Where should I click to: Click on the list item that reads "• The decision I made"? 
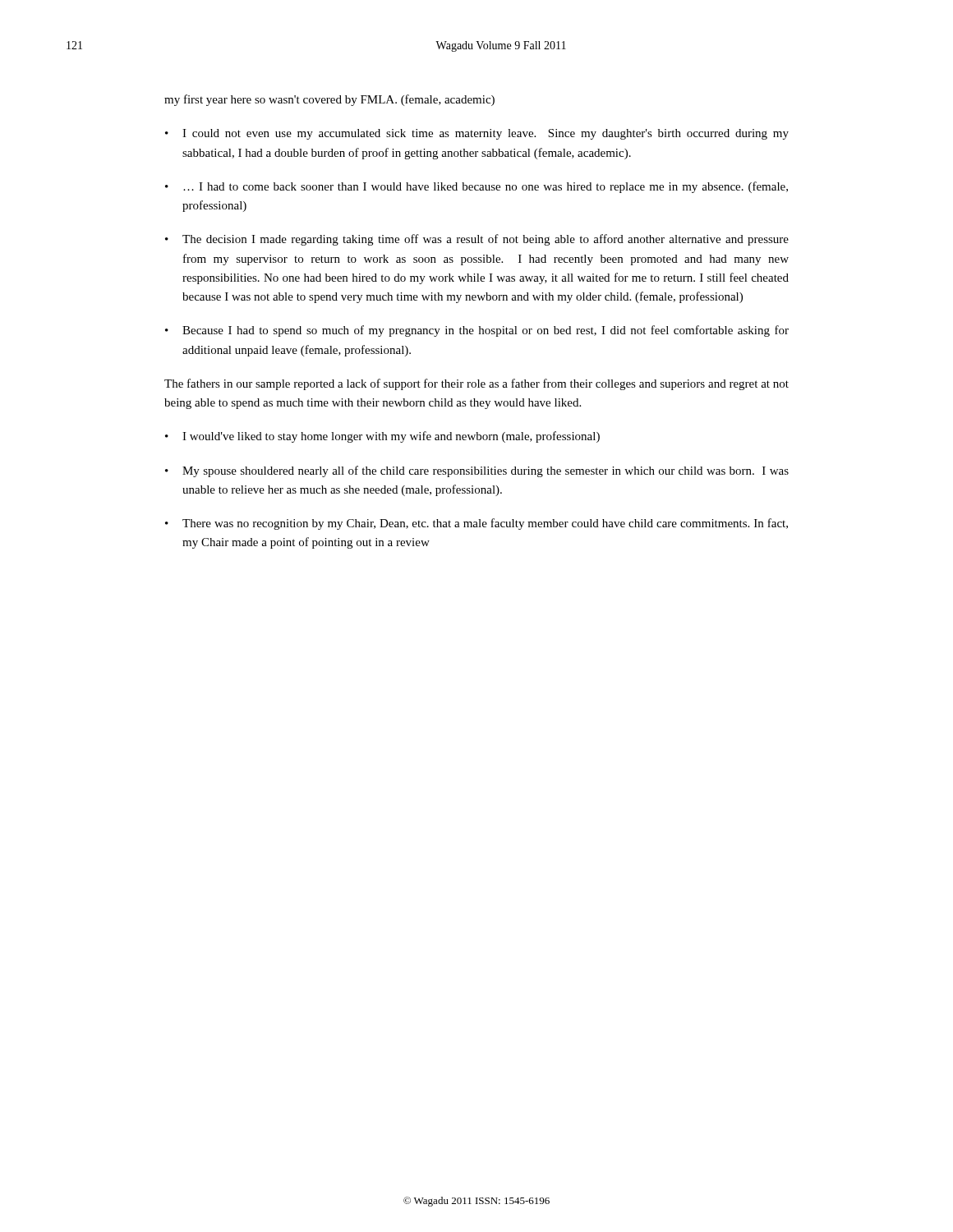476,268
